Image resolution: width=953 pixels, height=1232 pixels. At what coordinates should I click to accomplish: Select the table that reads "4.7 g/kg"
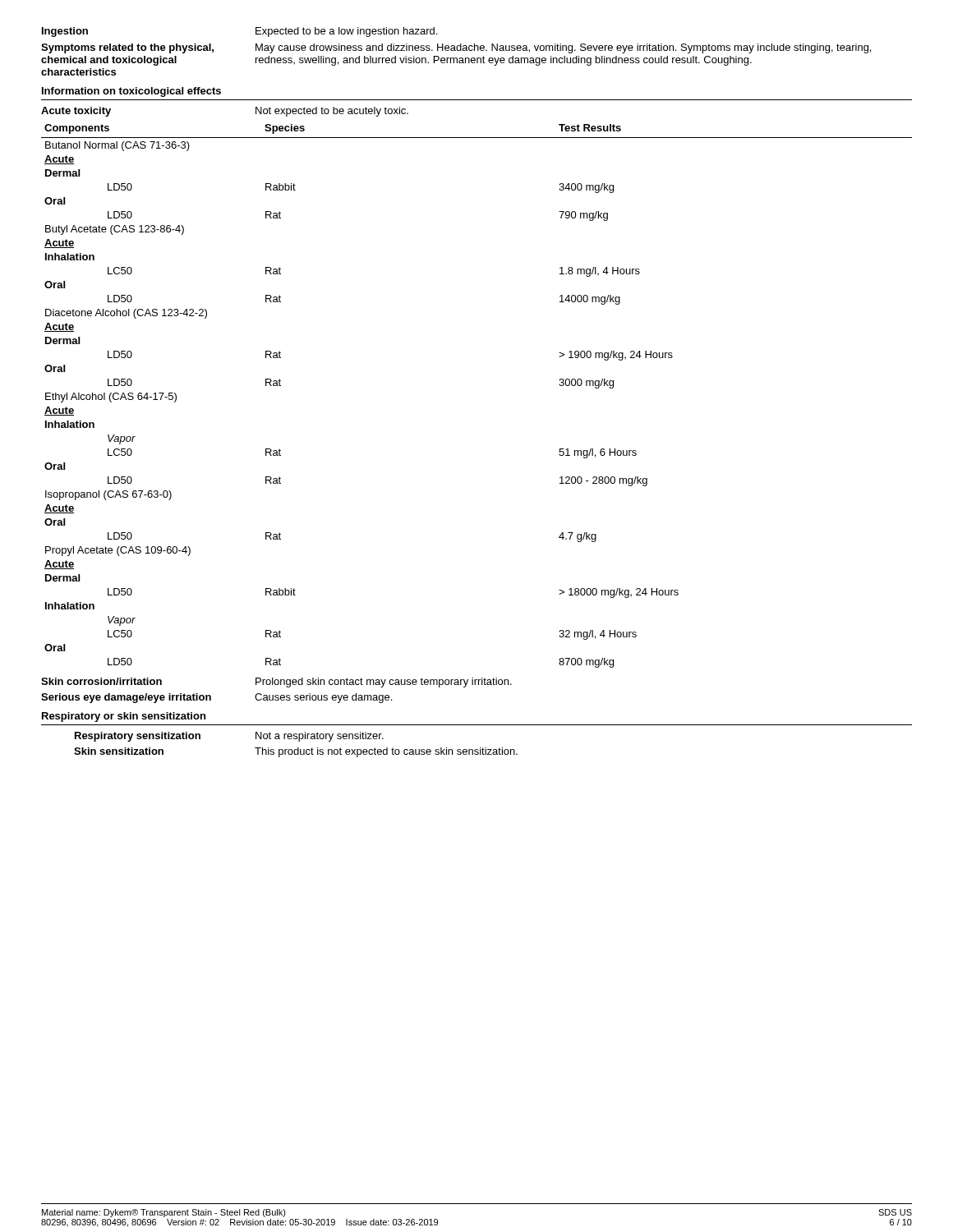pos(476,394)
